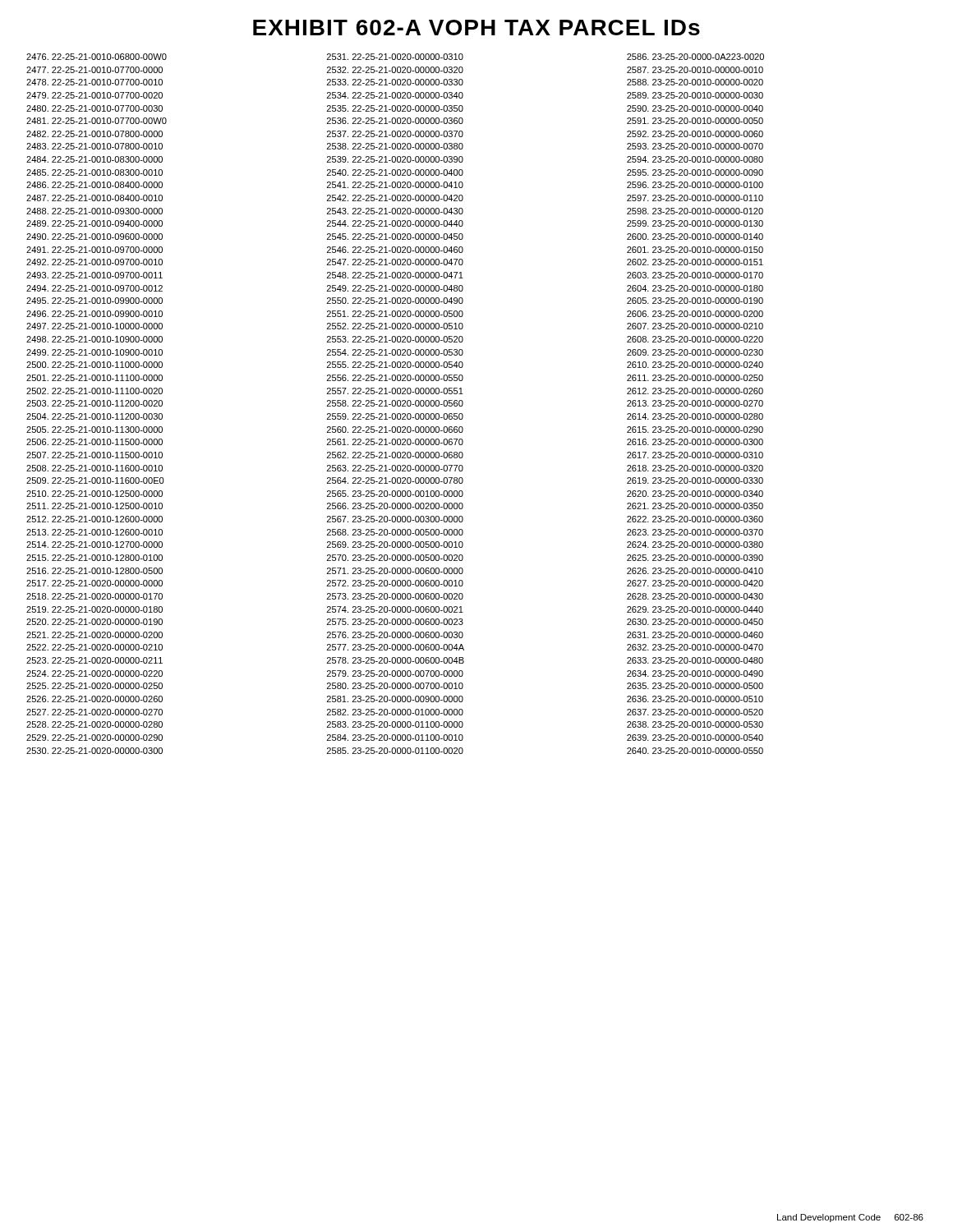953x1232 pixels.
Task: Click on the list item that reads "2603. 23-25-20-0010-00000-0170"
Action: (695, 275)
